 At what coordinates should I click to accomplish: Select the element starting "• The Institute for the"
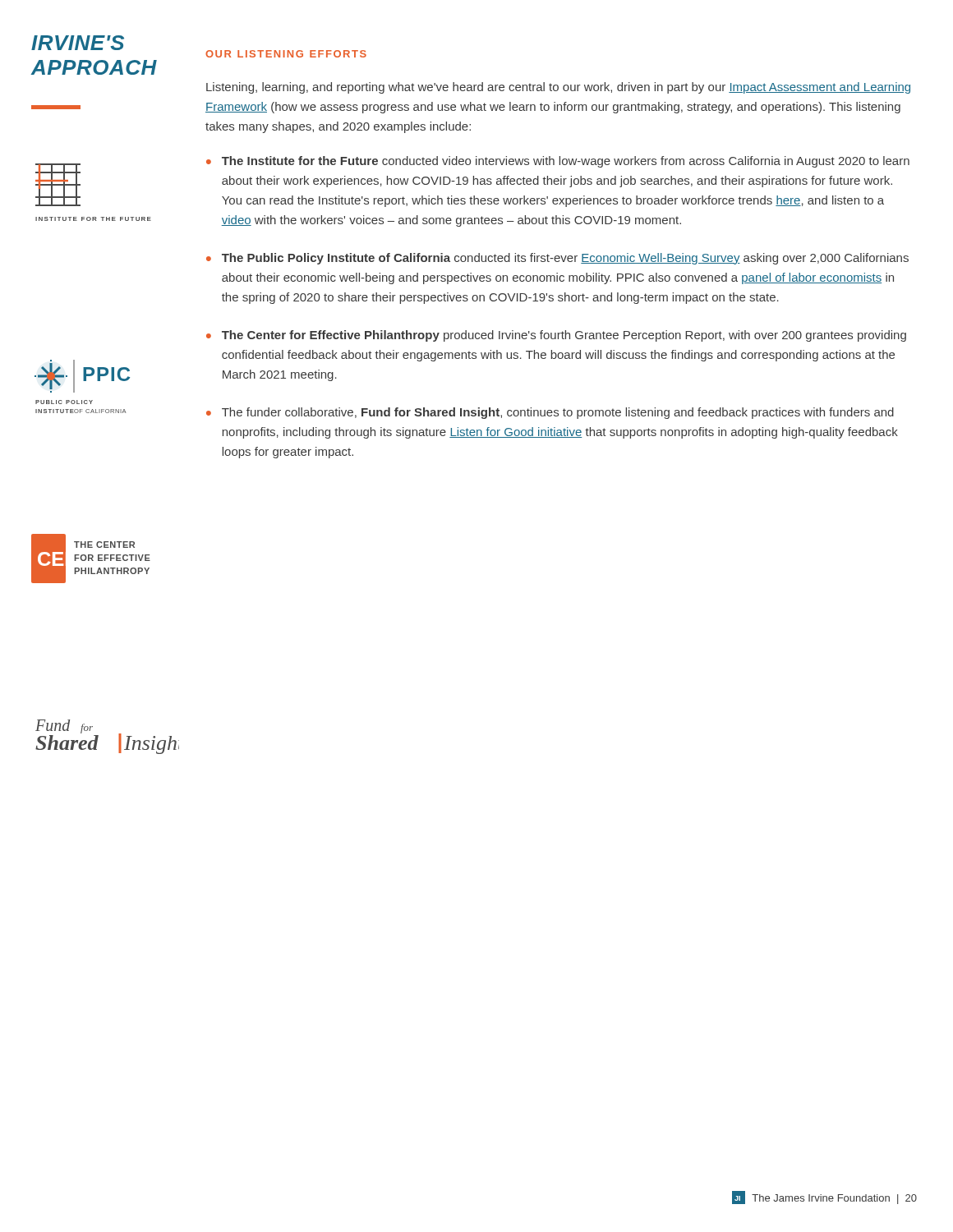pyautogui.click(x=559, y=190)
